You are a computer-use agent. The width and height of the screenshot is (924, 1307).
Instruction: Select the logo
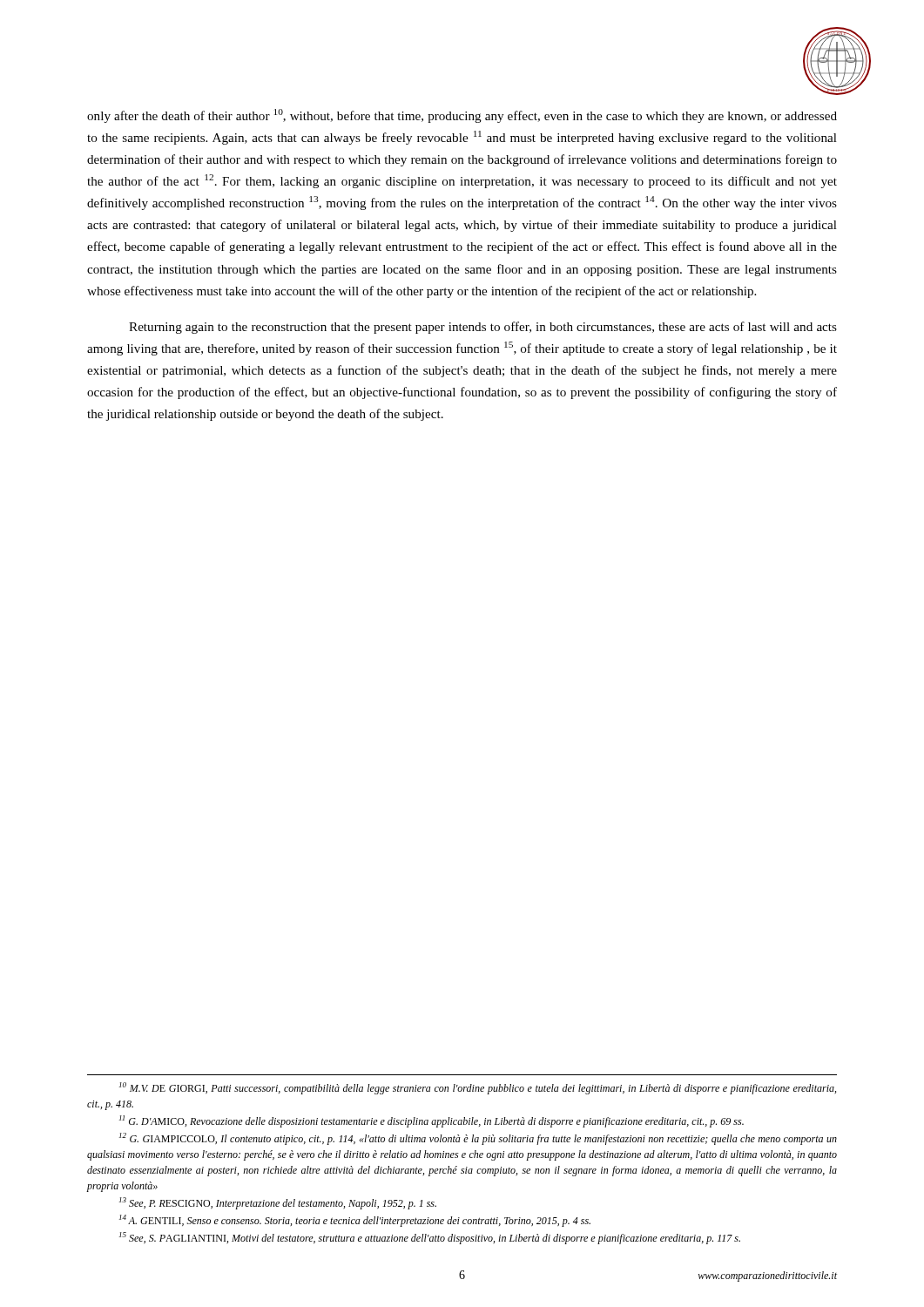pos(837,61)
